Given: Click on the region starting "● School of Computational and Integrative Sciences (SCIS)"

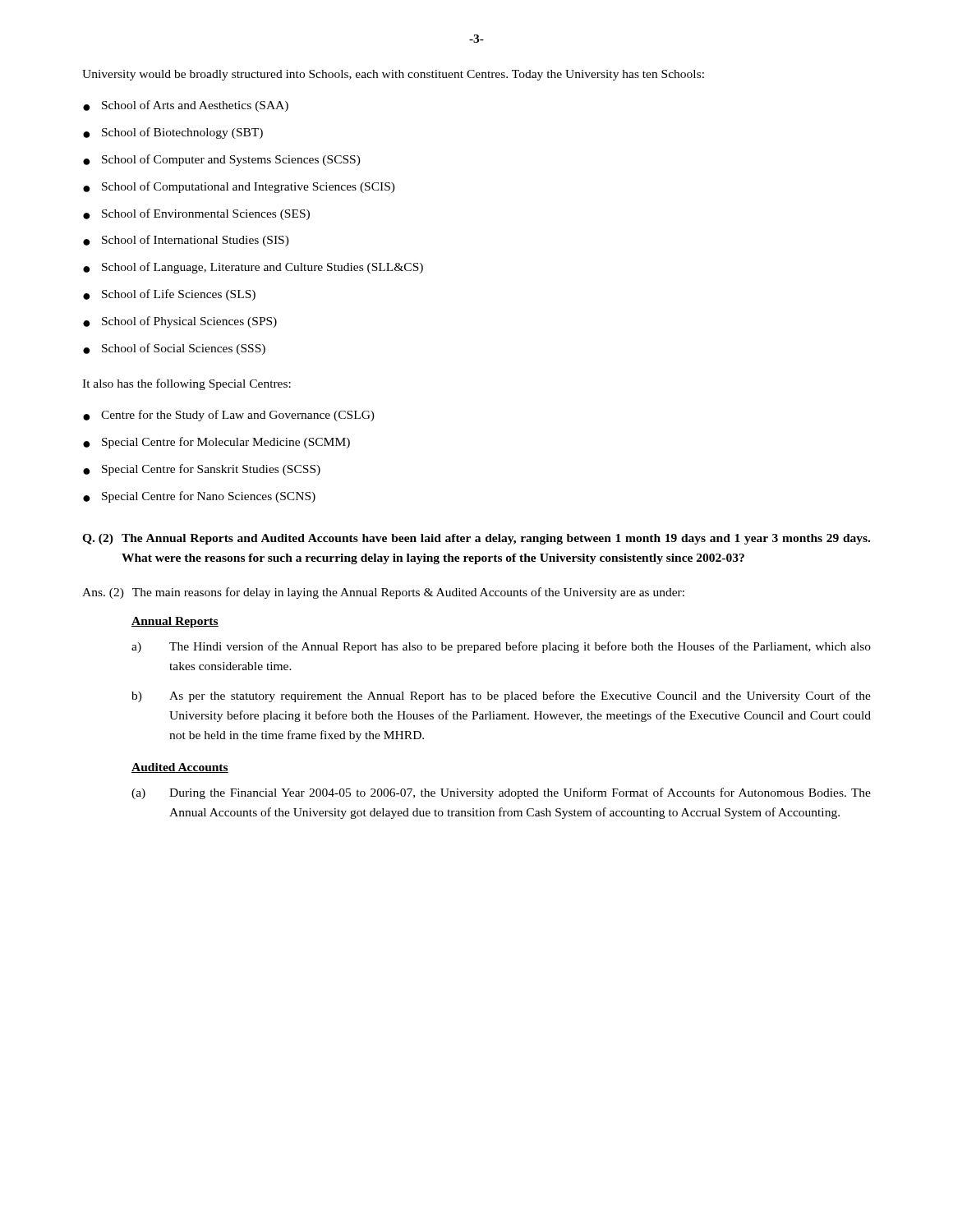Looking at the screenshot, I should tap(239, 188).
